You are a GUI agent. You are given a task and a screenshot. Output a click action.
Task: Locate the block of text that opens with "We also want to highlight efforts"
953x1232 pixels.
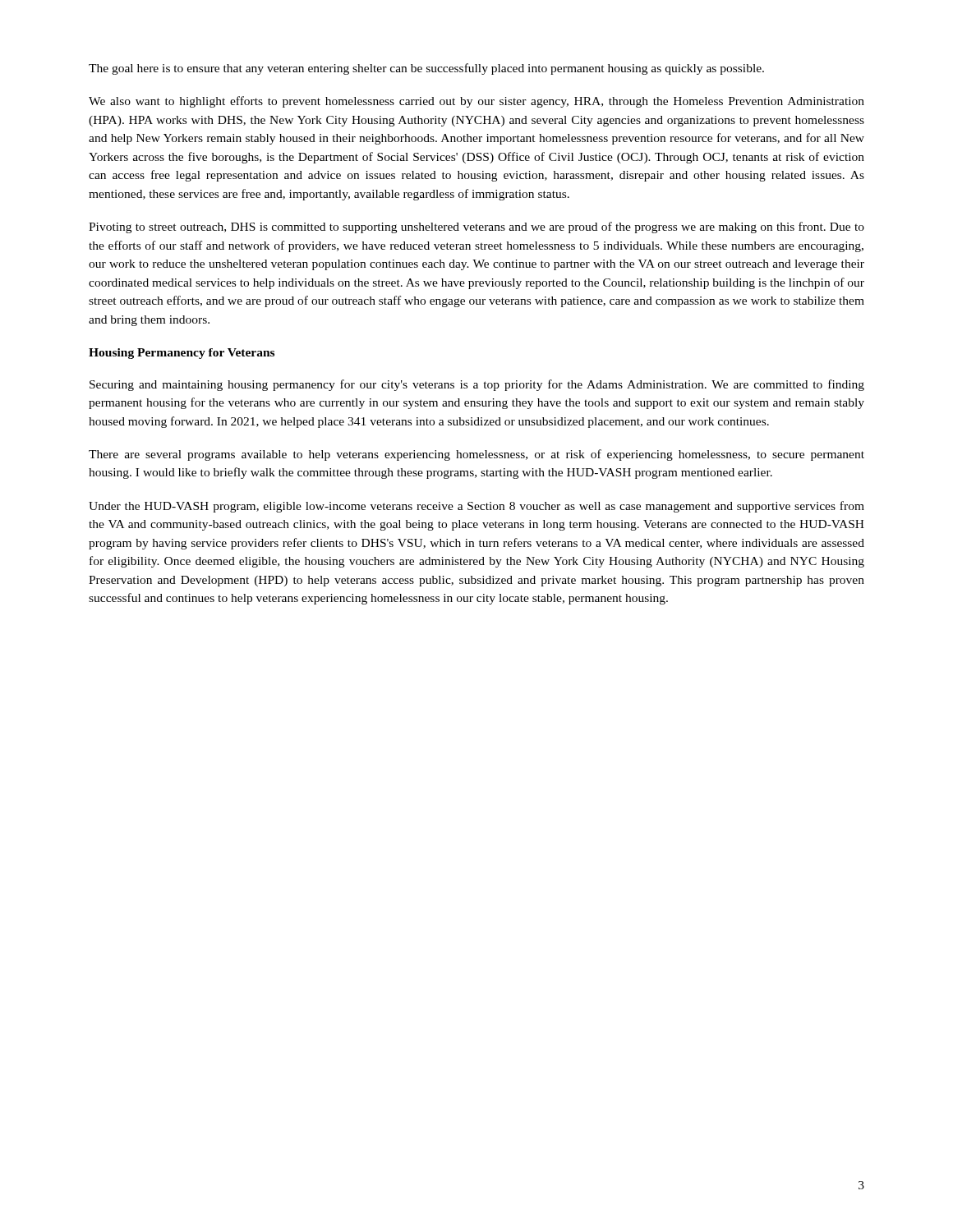476,147
